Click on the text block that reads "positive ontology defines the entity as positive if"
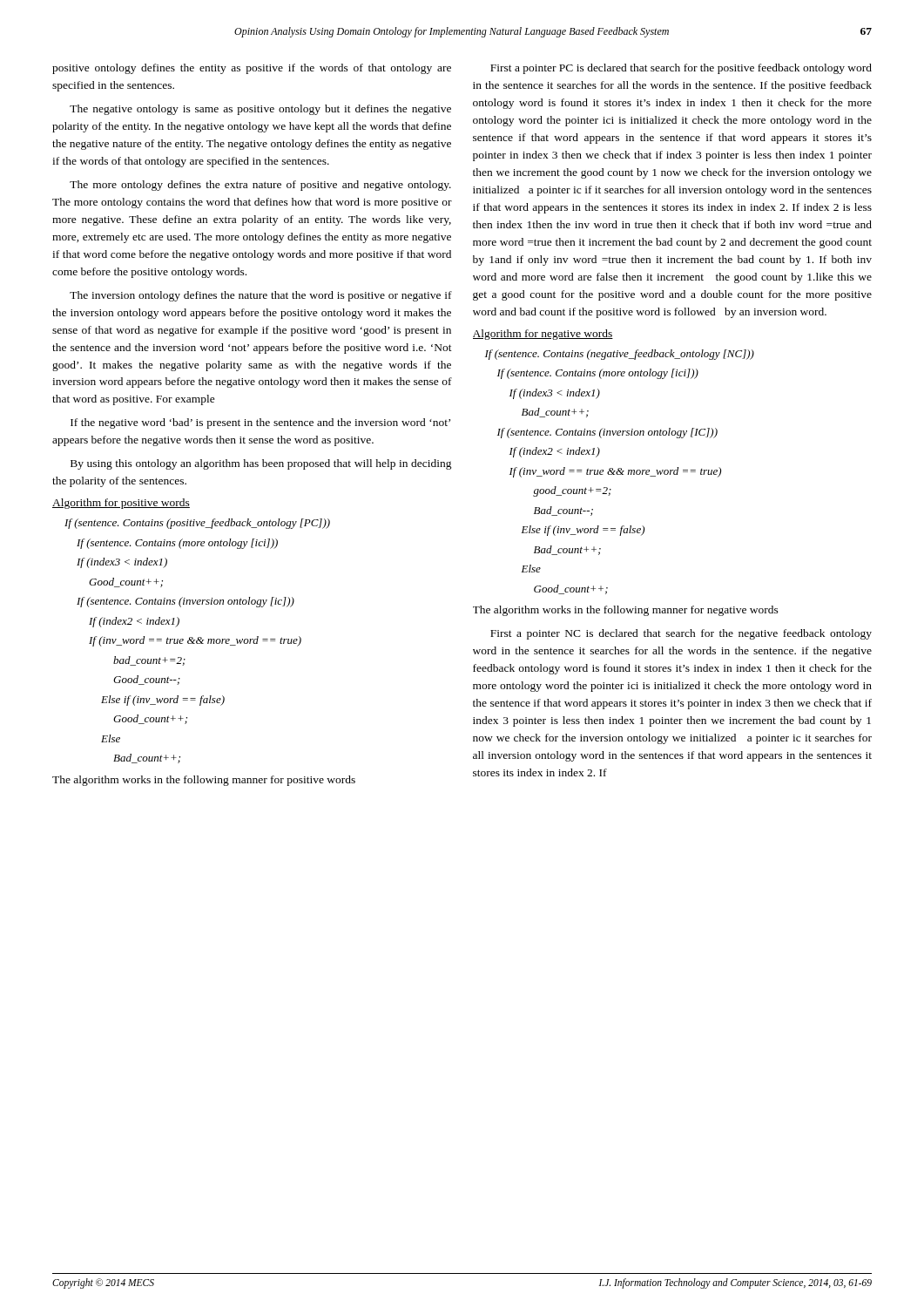Screen dimensions: 1307x924 coord(252,77)
